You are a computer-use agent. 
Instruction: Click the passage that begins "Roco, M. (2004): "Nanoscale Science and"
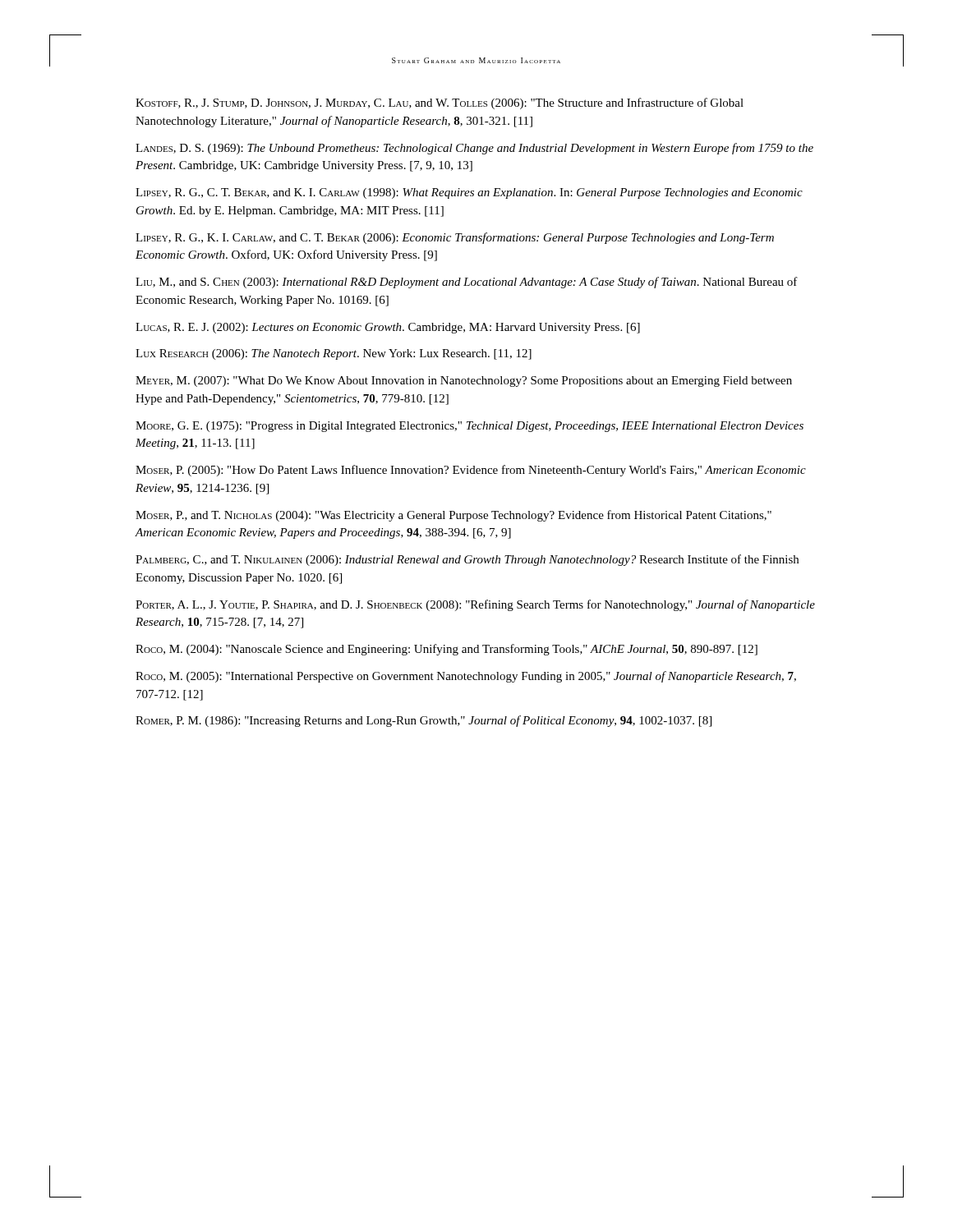(447, 649)
